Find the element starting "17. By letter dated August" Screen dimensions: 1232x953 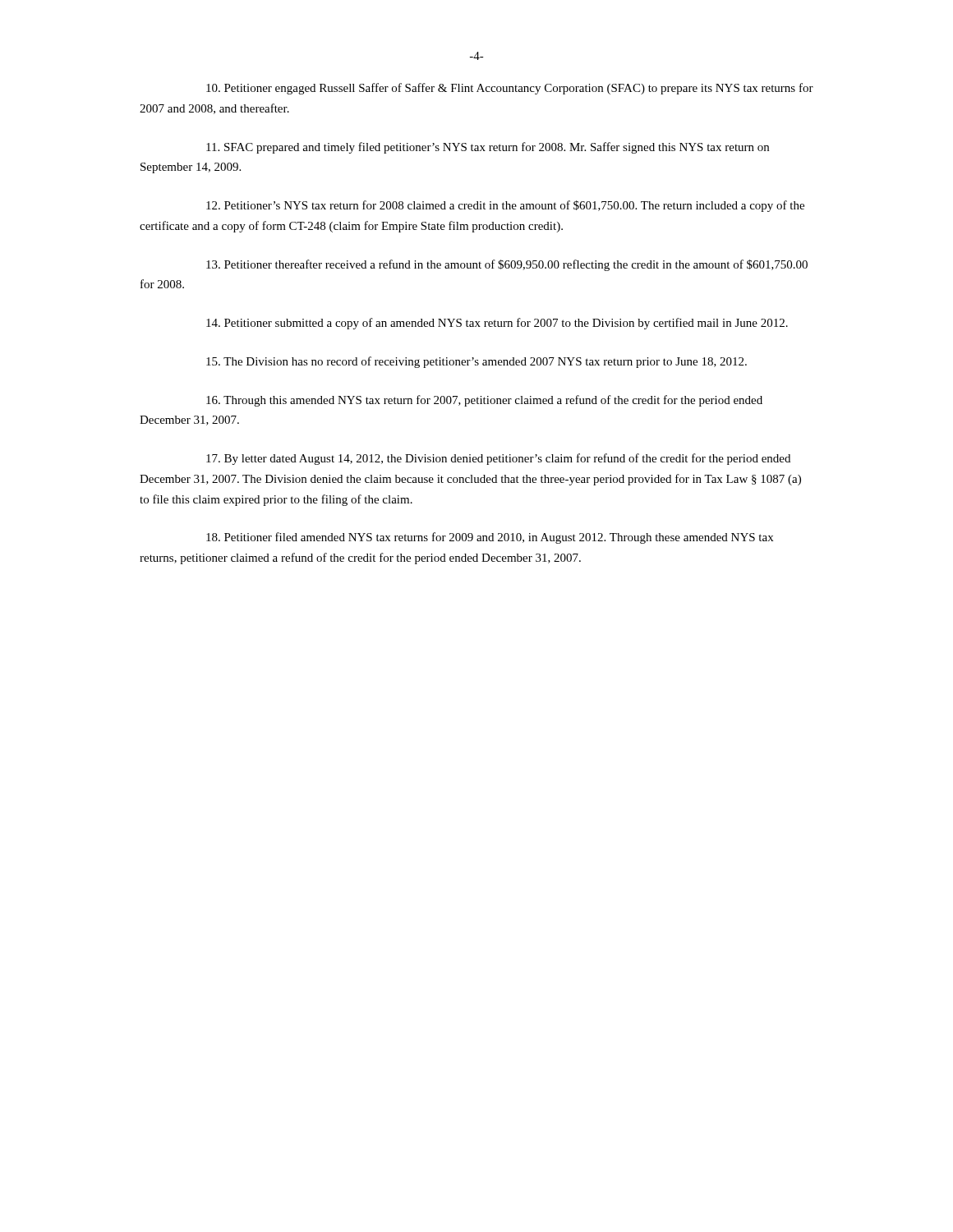[x=476, y=479]
